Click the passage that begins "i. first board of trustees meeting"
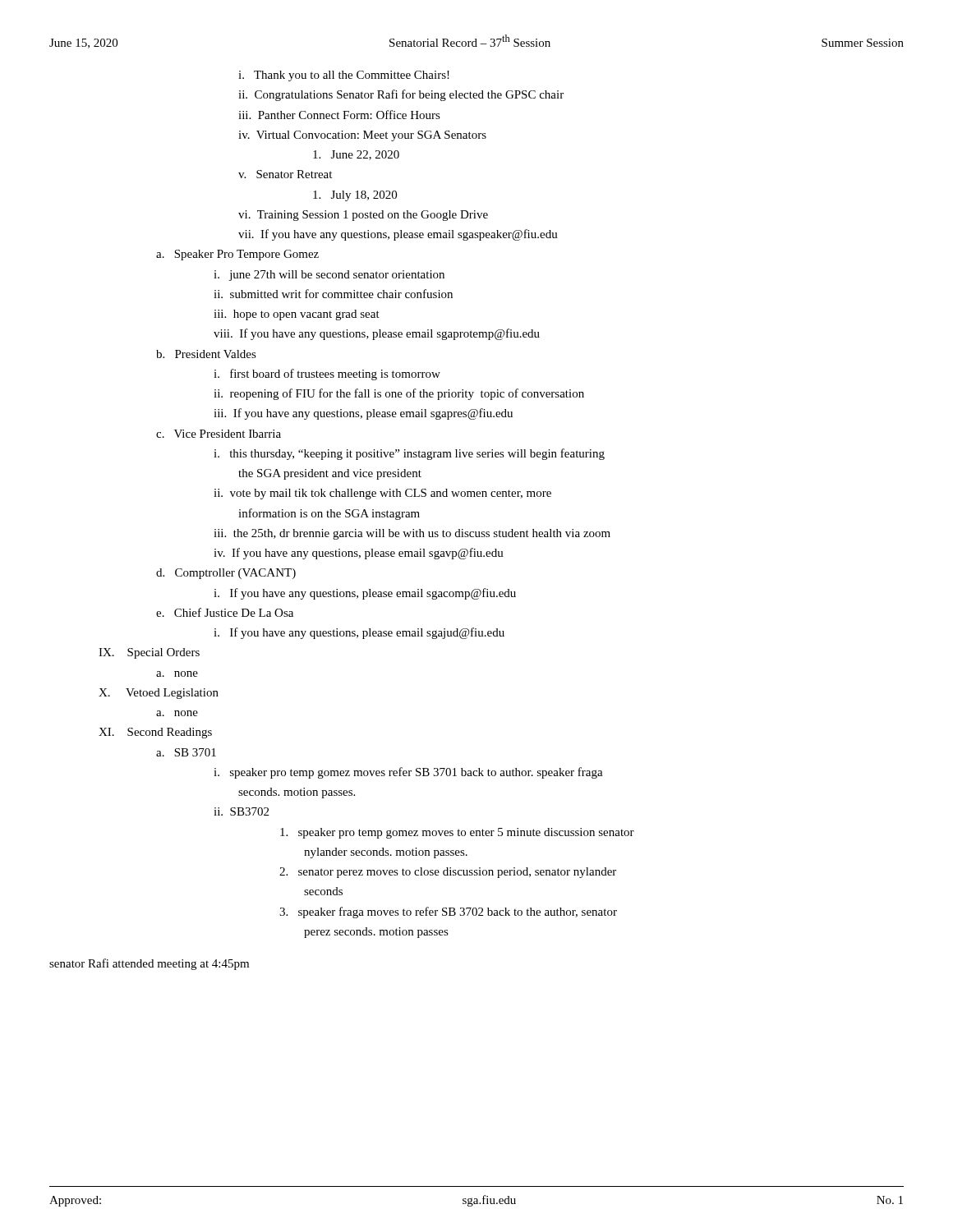 coord(327,373)
